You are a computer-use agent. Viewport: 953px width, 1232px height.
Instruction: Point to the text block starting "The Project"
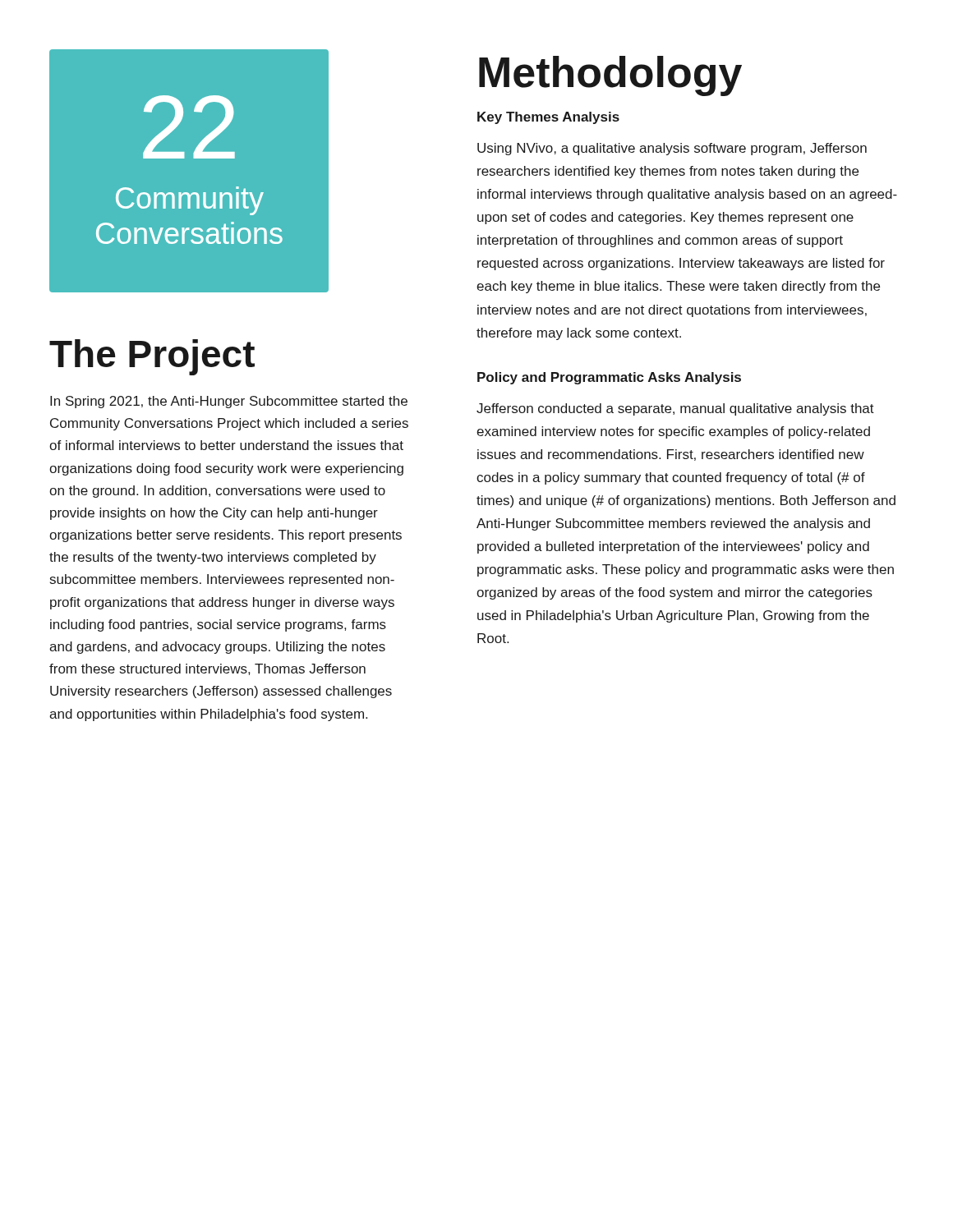(x=230, y=355)
